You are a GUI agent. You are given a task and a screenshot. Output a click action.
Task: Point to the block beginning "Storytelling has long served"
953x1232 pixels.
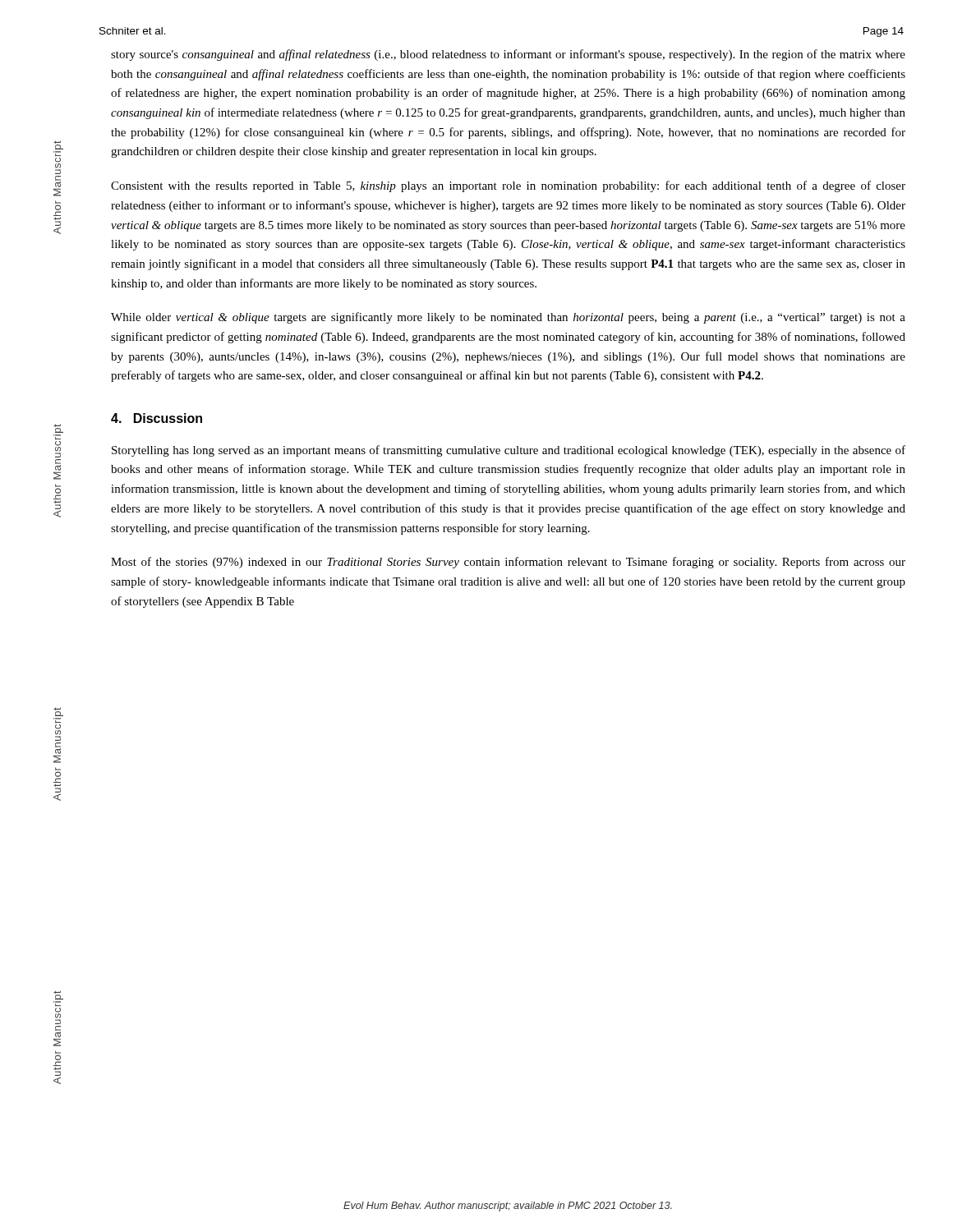pyautogui.click(x=508, y=489)
